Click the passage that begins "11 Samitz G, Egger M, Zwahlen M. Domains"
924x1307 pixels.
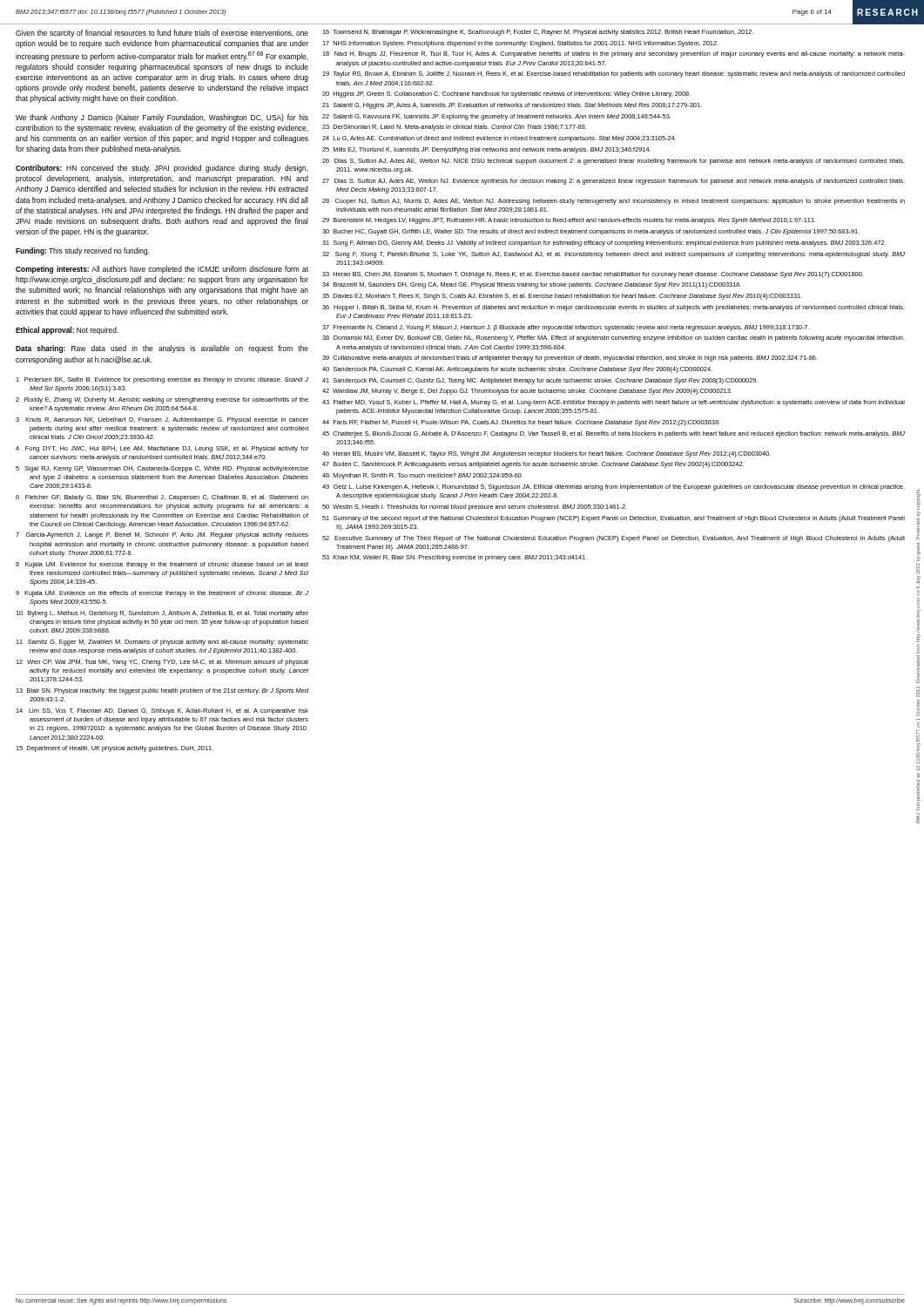pyautogui.click(x=162, y=646)
